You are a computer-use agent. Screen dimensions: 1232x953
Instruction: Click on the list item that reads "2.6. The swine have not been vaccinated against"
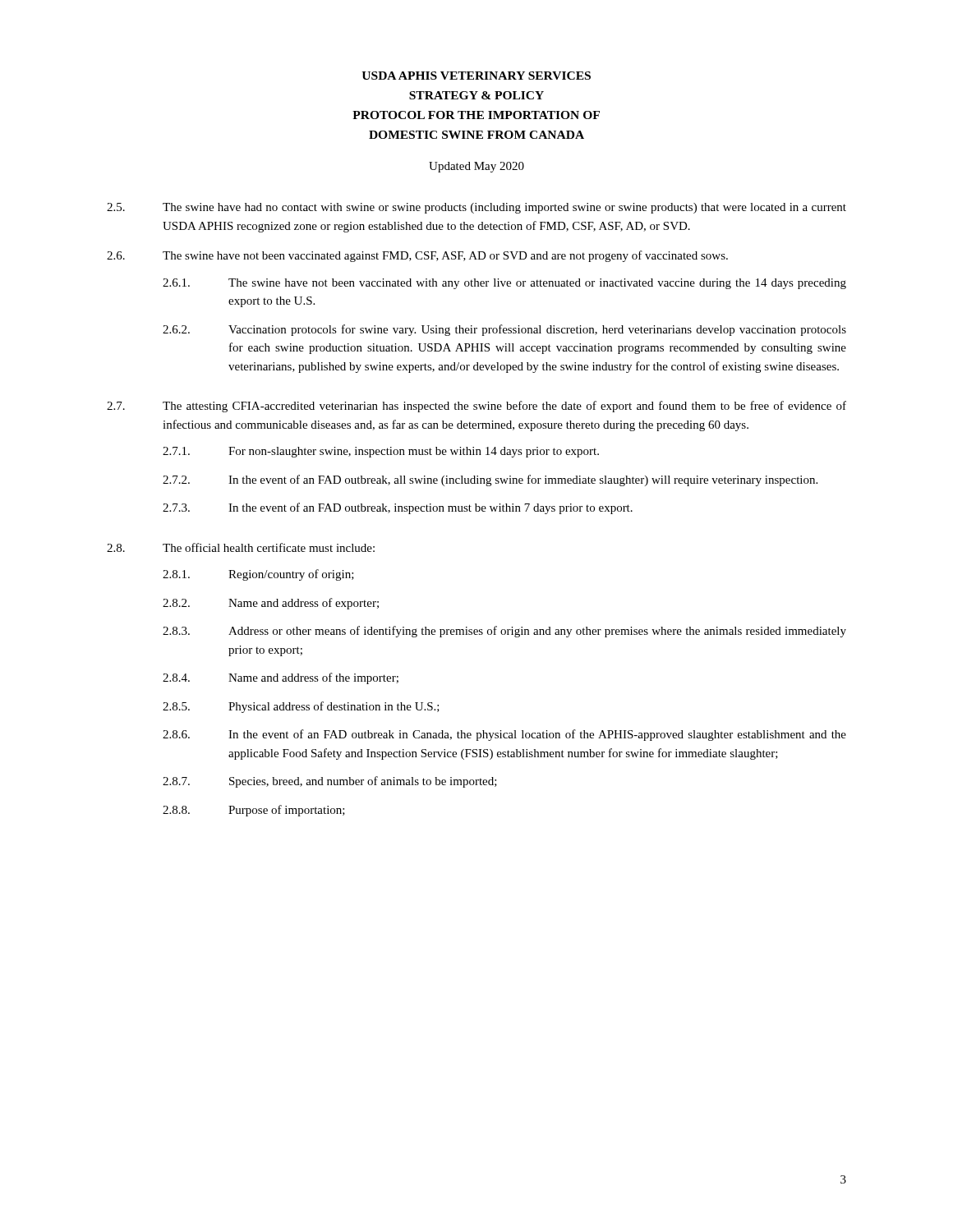(x=476, y=316)
